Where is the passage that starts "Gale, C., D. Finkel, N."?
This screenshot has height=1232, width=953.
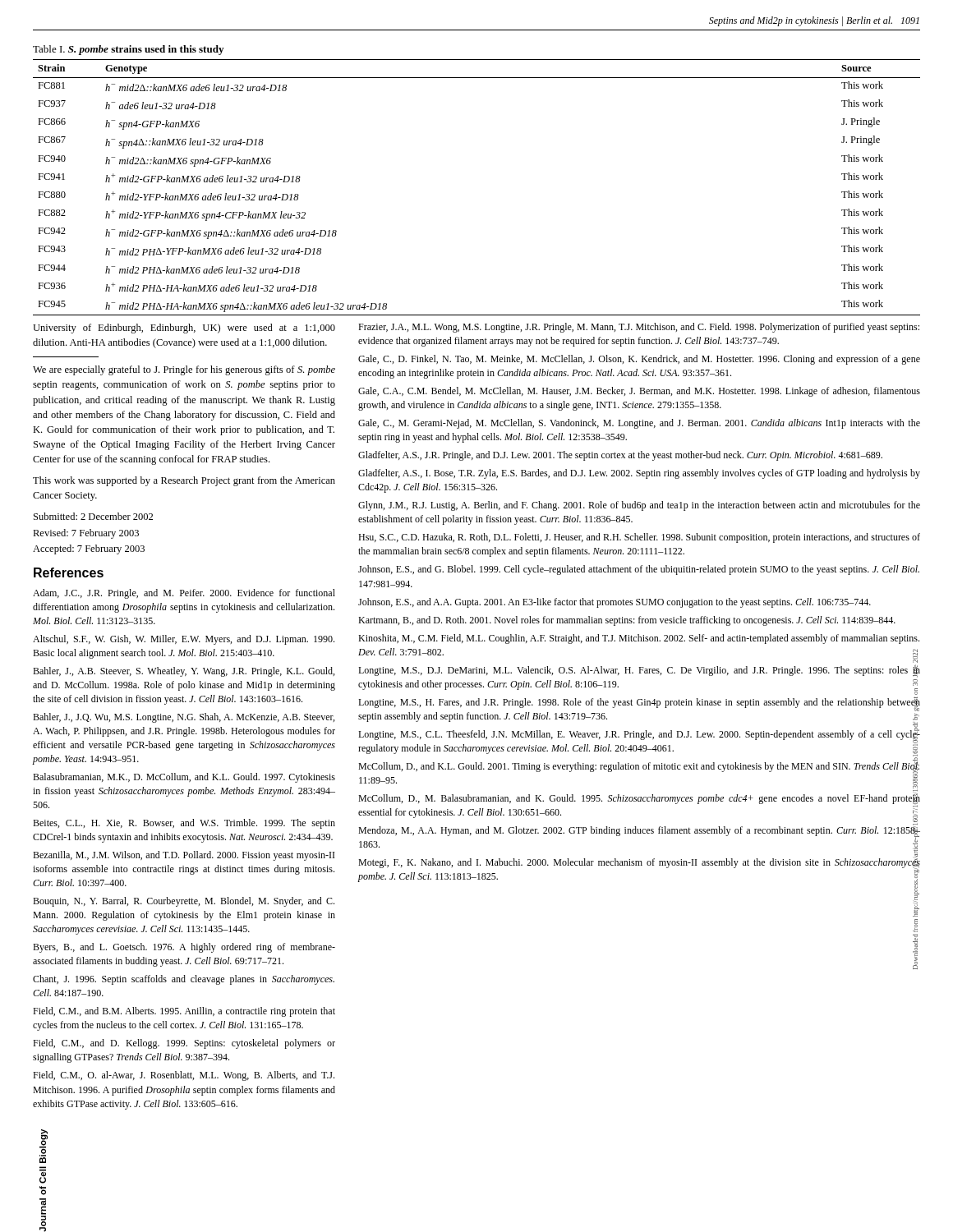639,366
